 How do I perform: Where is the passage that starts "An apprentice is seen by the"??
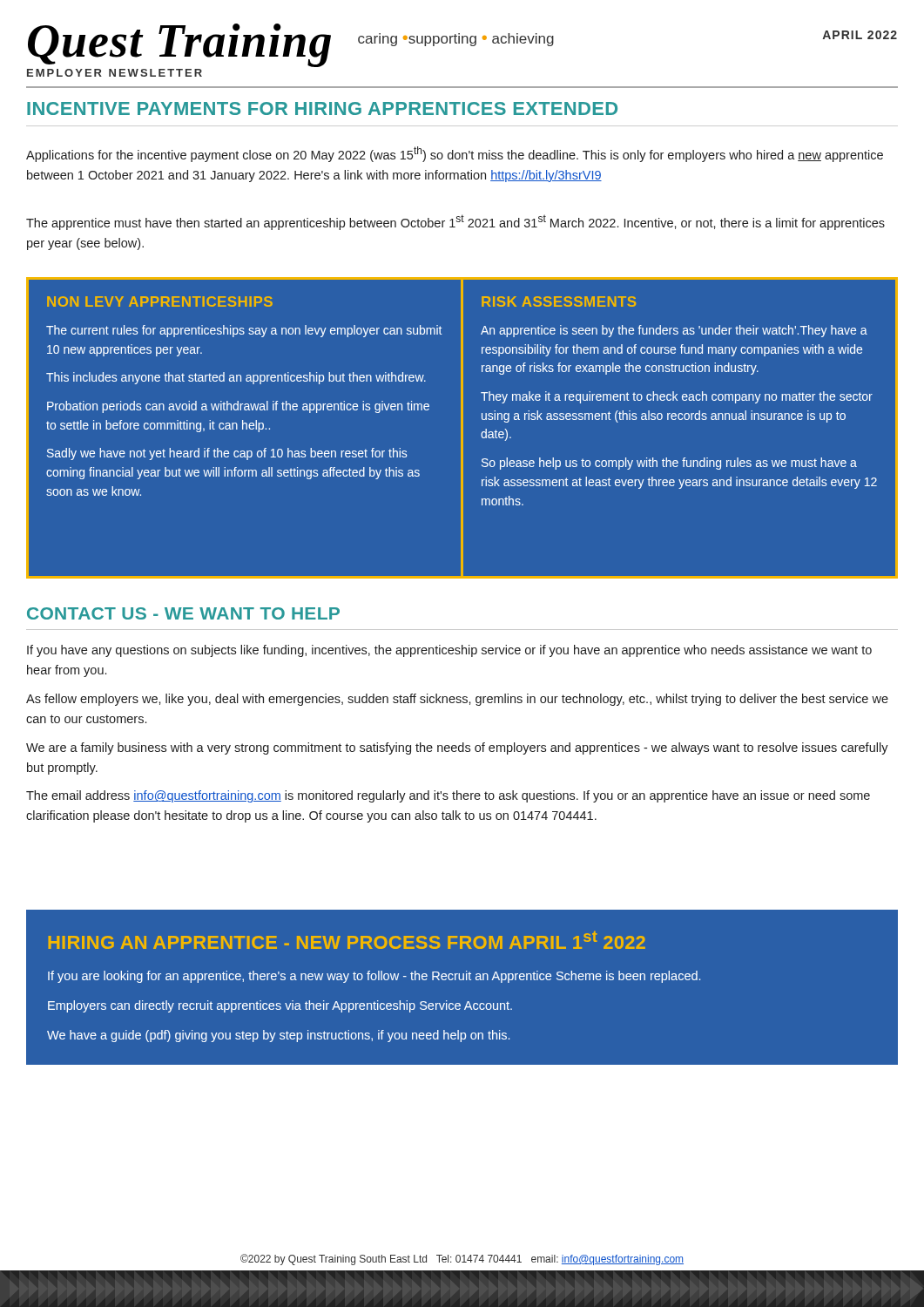click(674, 349)
